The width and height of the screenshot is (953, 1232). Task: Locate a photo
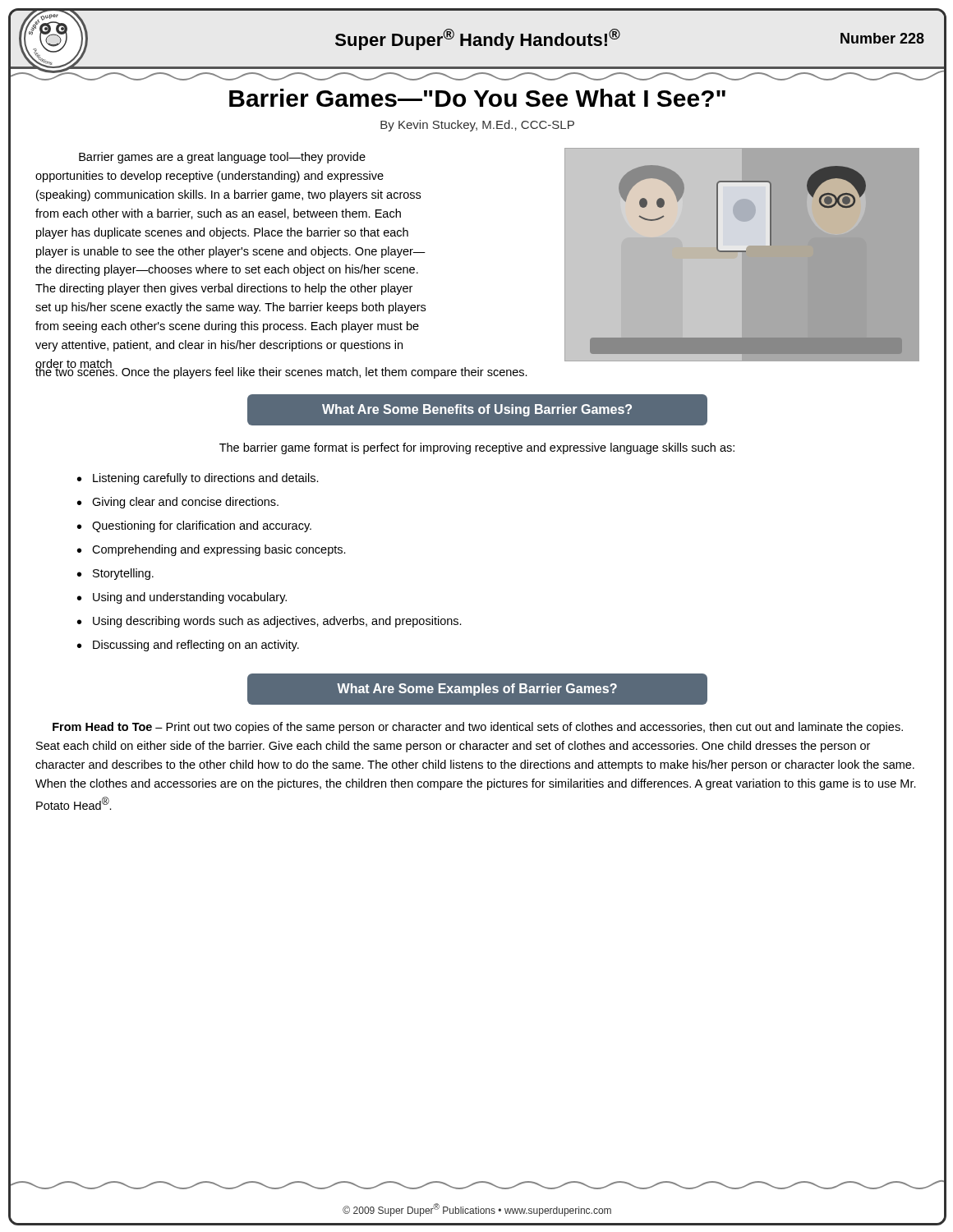(x=742, y=255)
